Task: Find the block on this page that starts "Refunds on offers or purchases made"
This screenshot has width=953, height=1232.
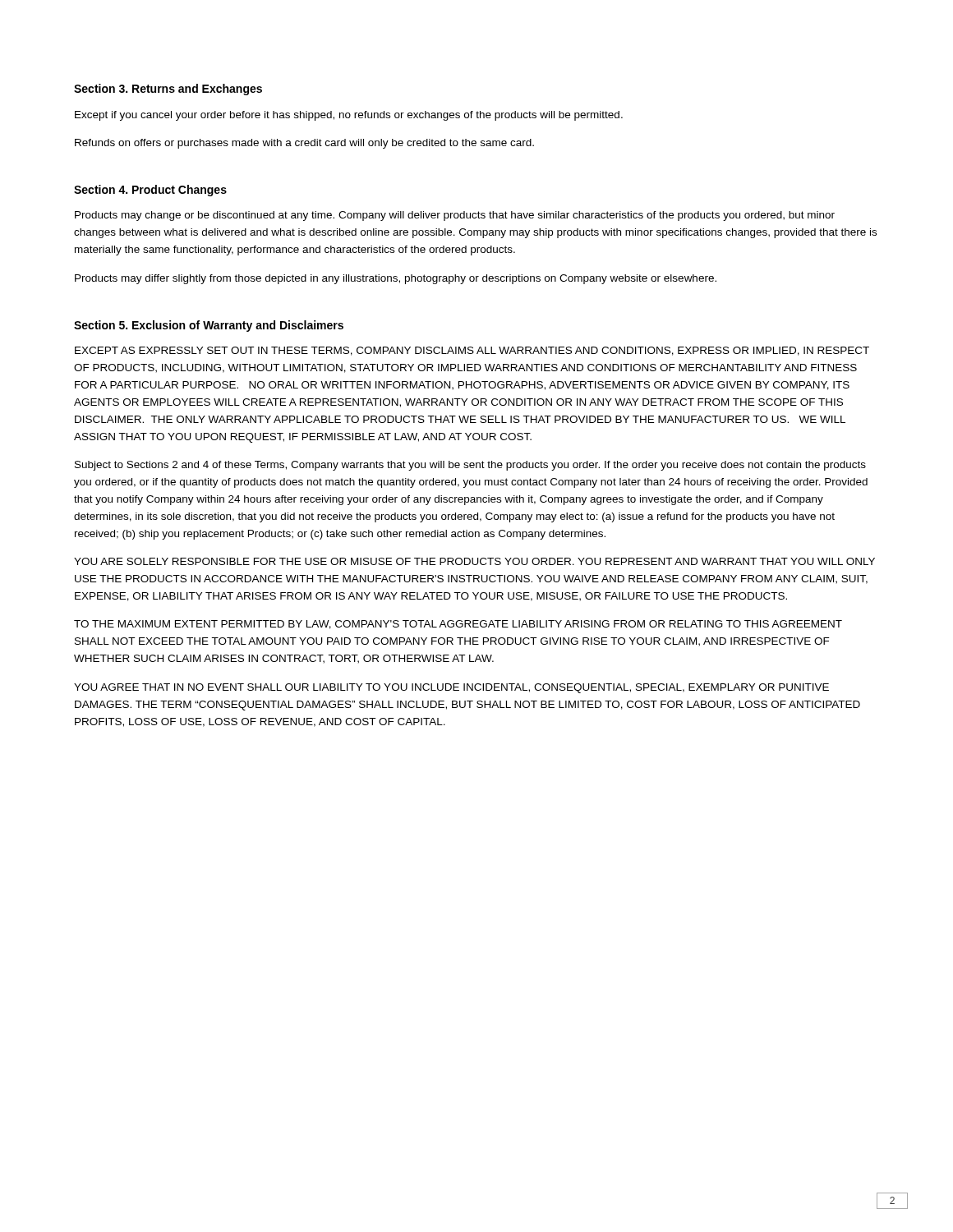Action: pyautogui.click(x=476, y=143)
